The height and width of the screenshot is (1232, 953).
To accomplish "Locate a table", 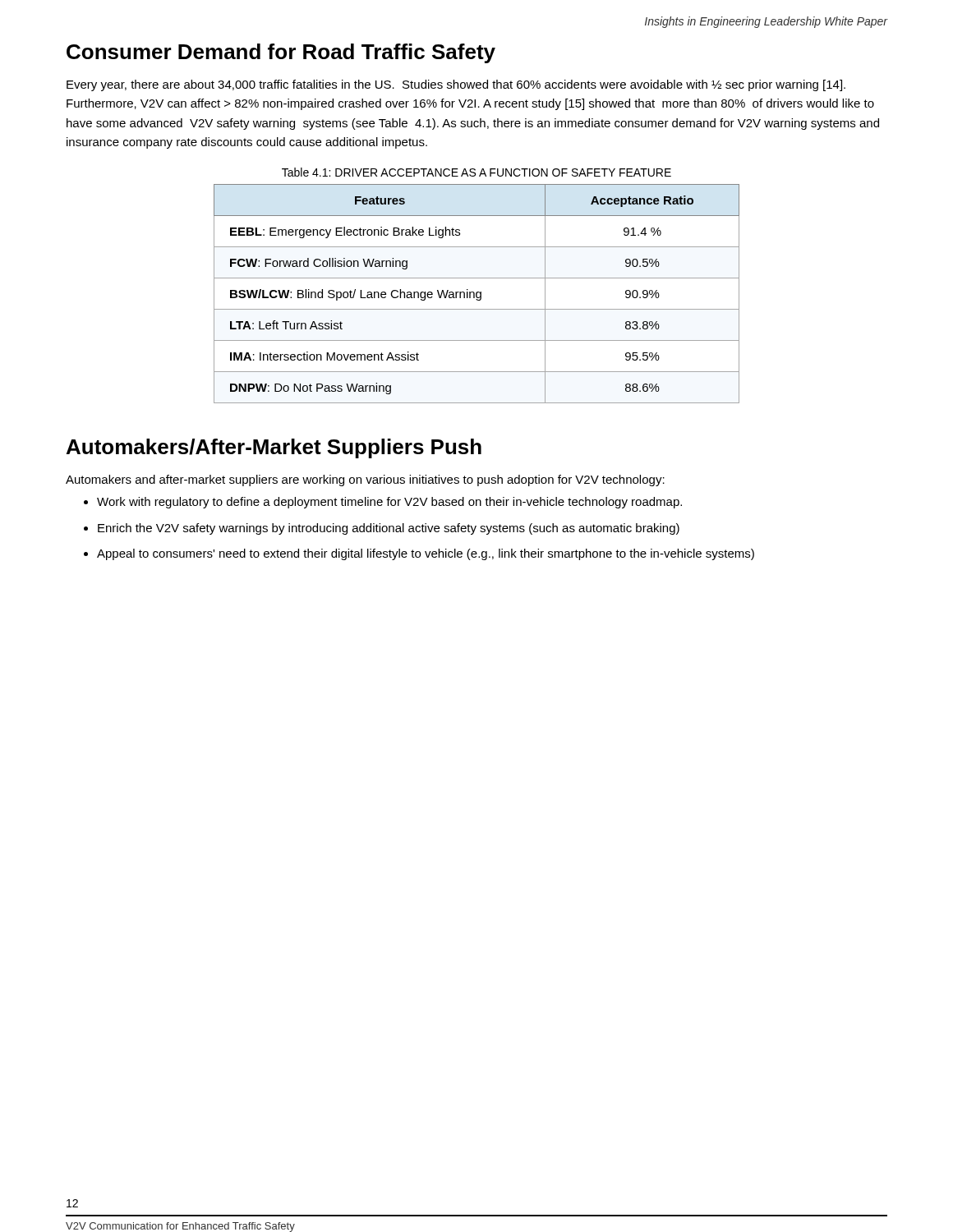I will point(476,294).
